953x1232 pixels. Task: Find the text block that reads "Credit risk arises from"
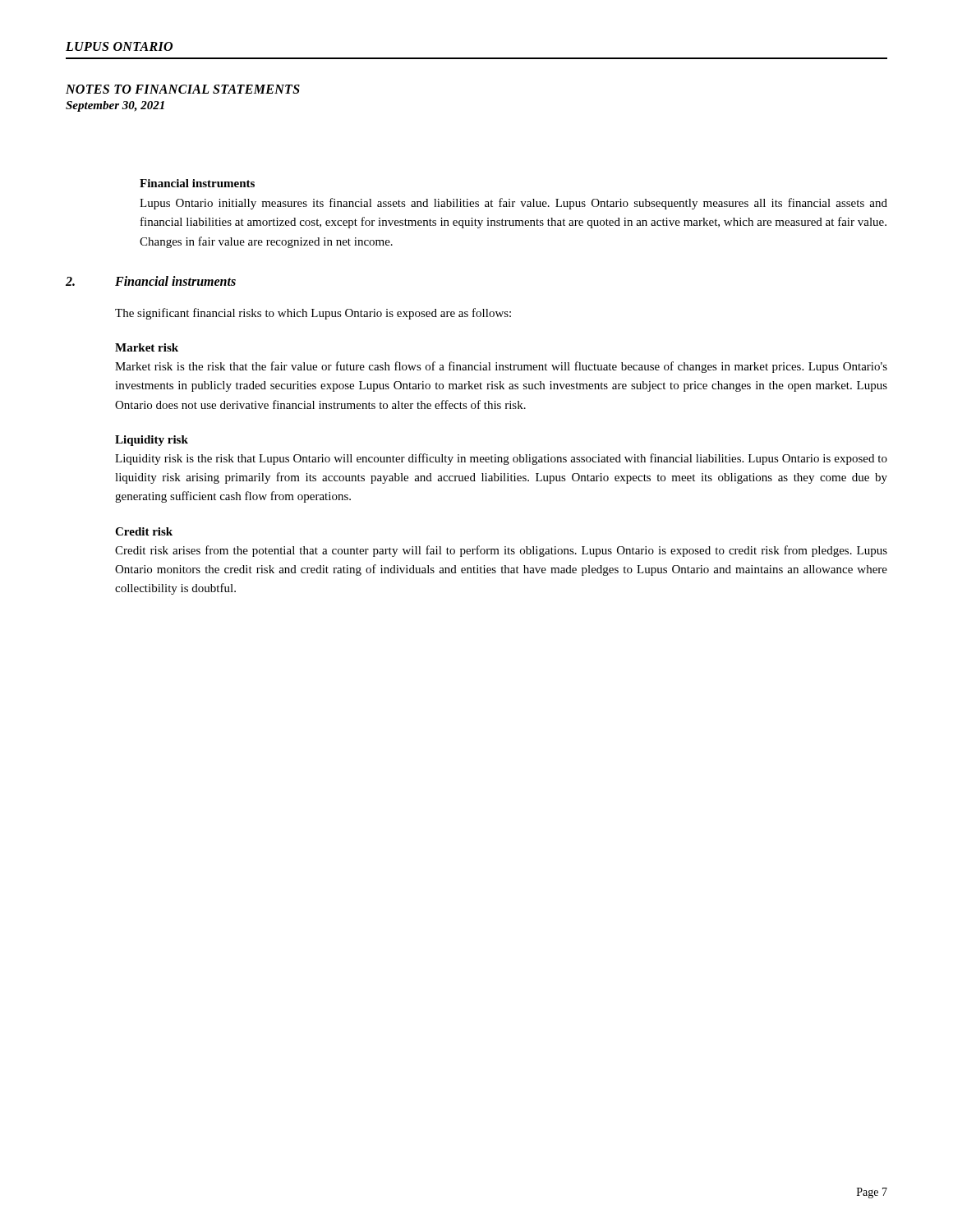501,569
